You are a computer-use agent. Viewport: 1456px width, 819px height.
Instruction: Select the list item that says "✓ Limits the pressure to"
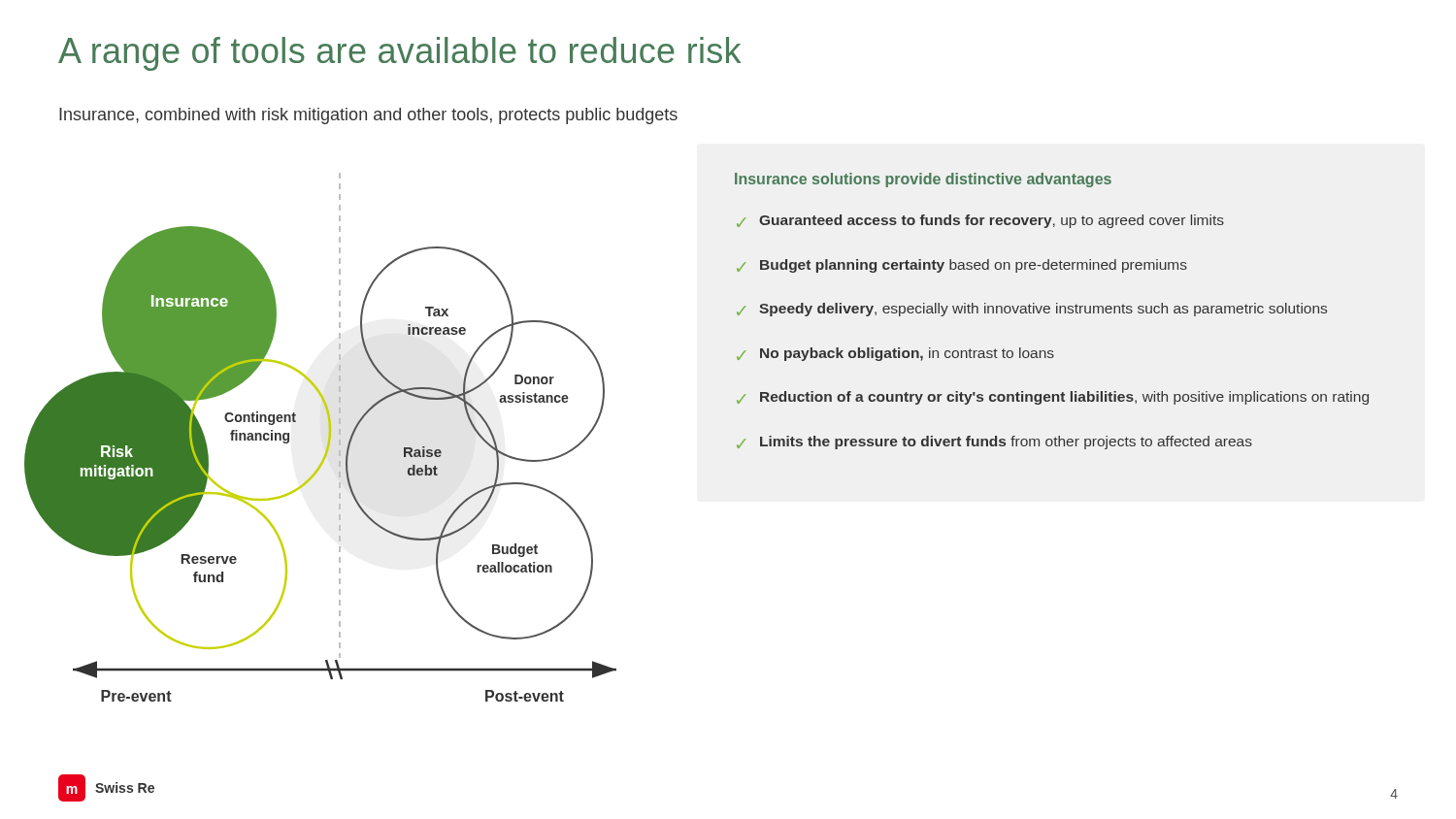click(993, 444)
